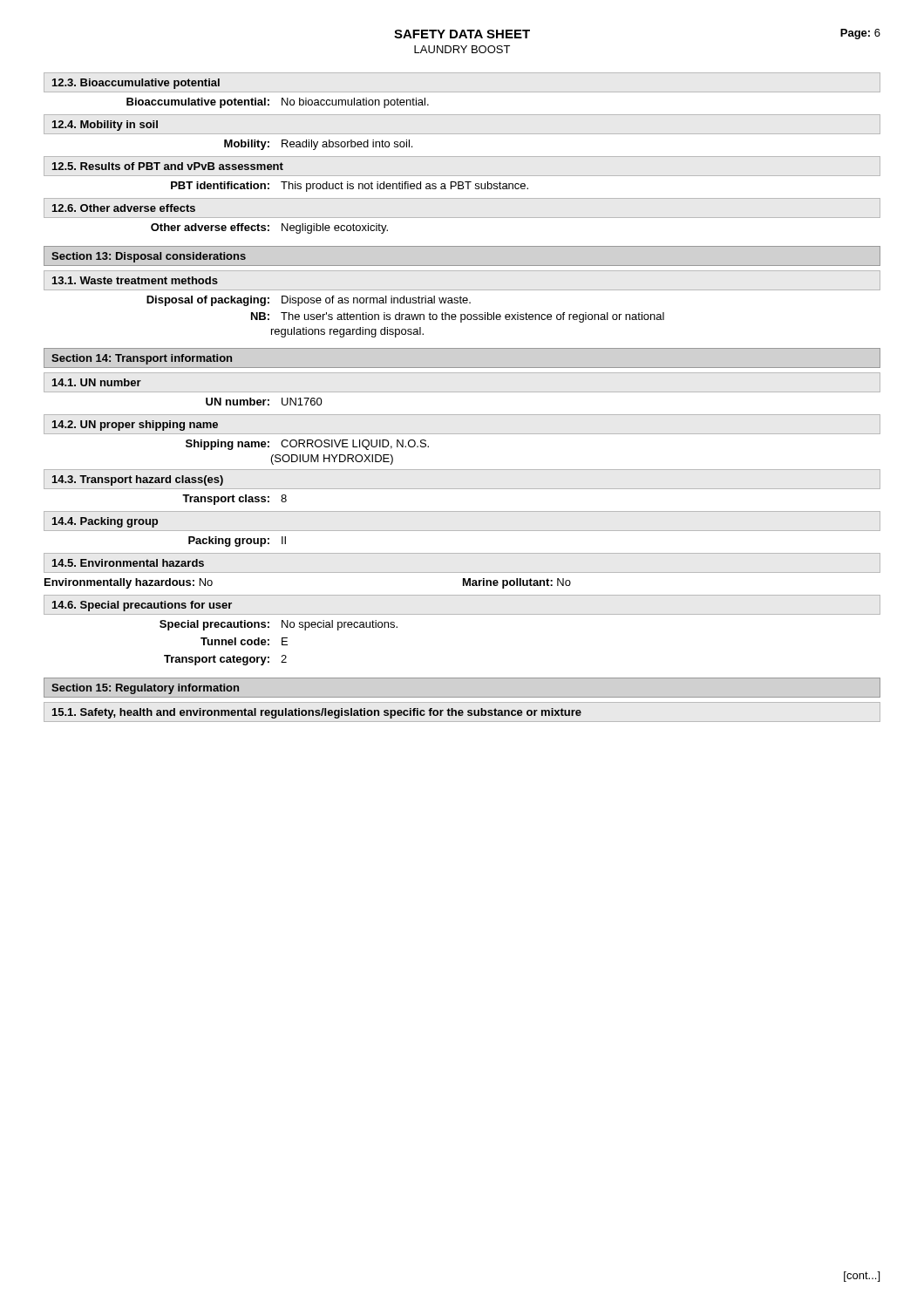Point to the text block starting "12.5. Results of PBT and"
Viewport: 924px width, 1308px height.
(167, 166)
